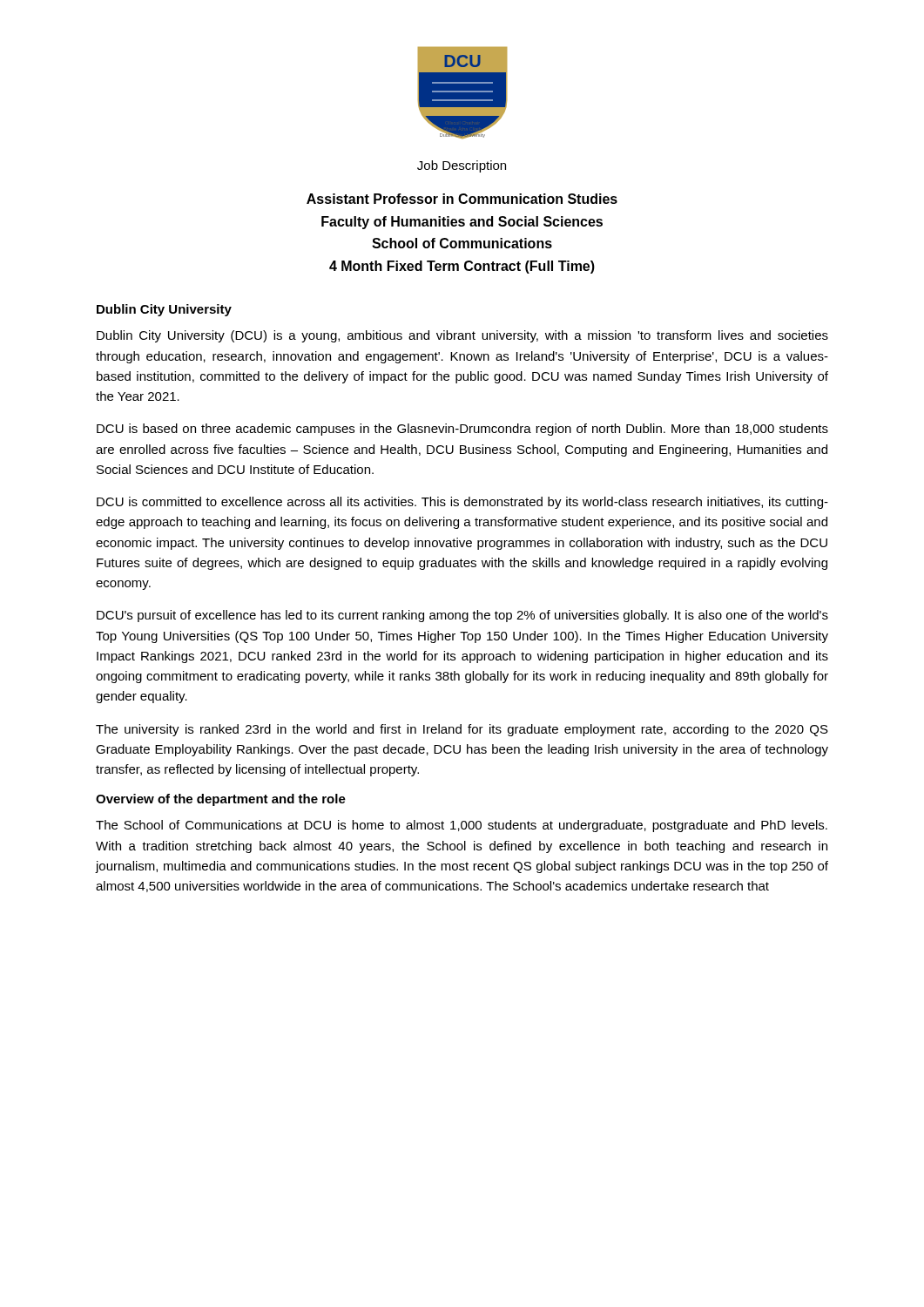Screen dimensions: 1307x924
Task: Where is the passage that starts "DCU is based on three academic"?
Action: [x=462, y=449]
